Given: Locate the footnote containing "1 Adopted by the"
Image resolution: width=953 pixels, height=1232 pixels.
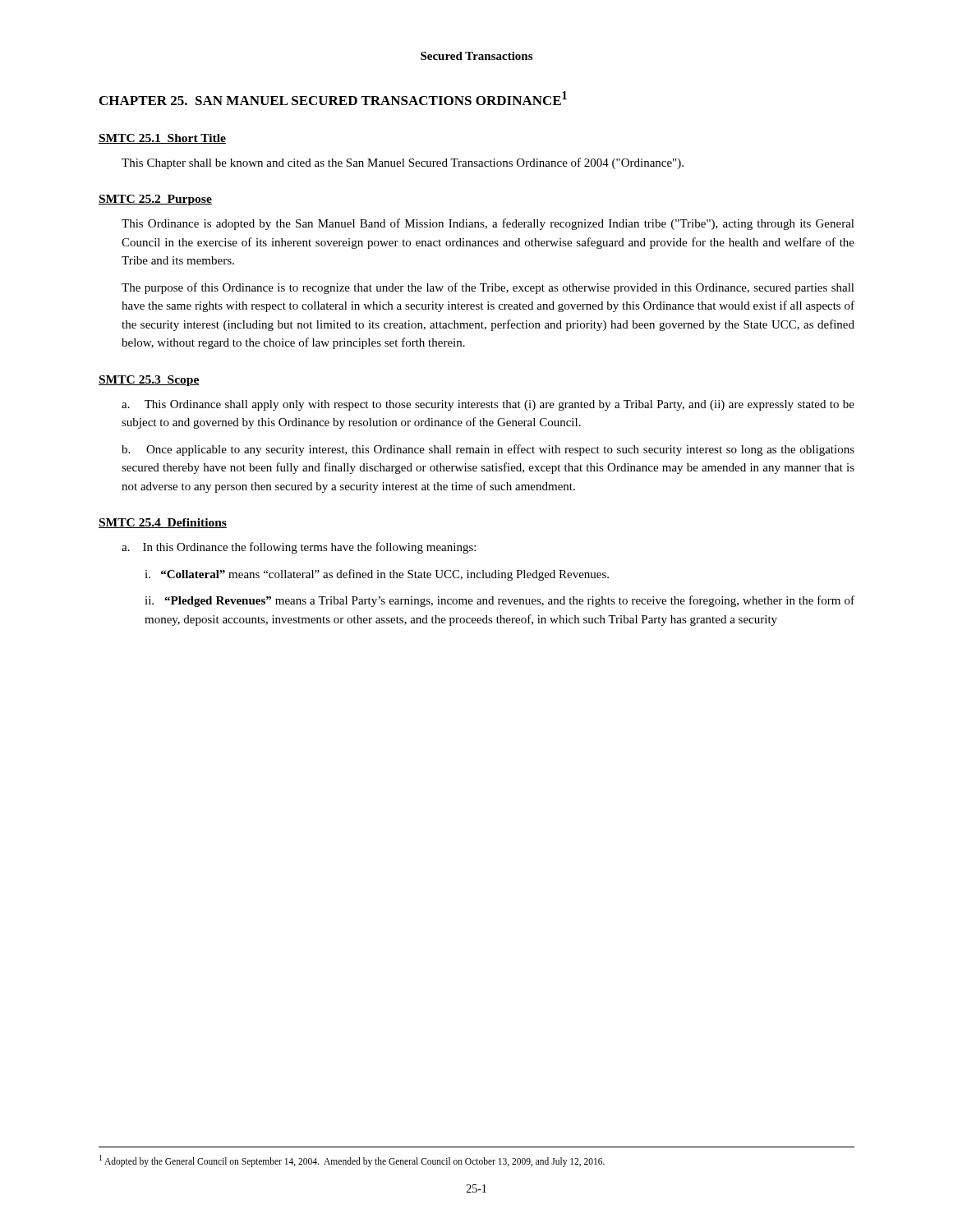Looking at the screenshot, I should click(x=476, y=1160).
